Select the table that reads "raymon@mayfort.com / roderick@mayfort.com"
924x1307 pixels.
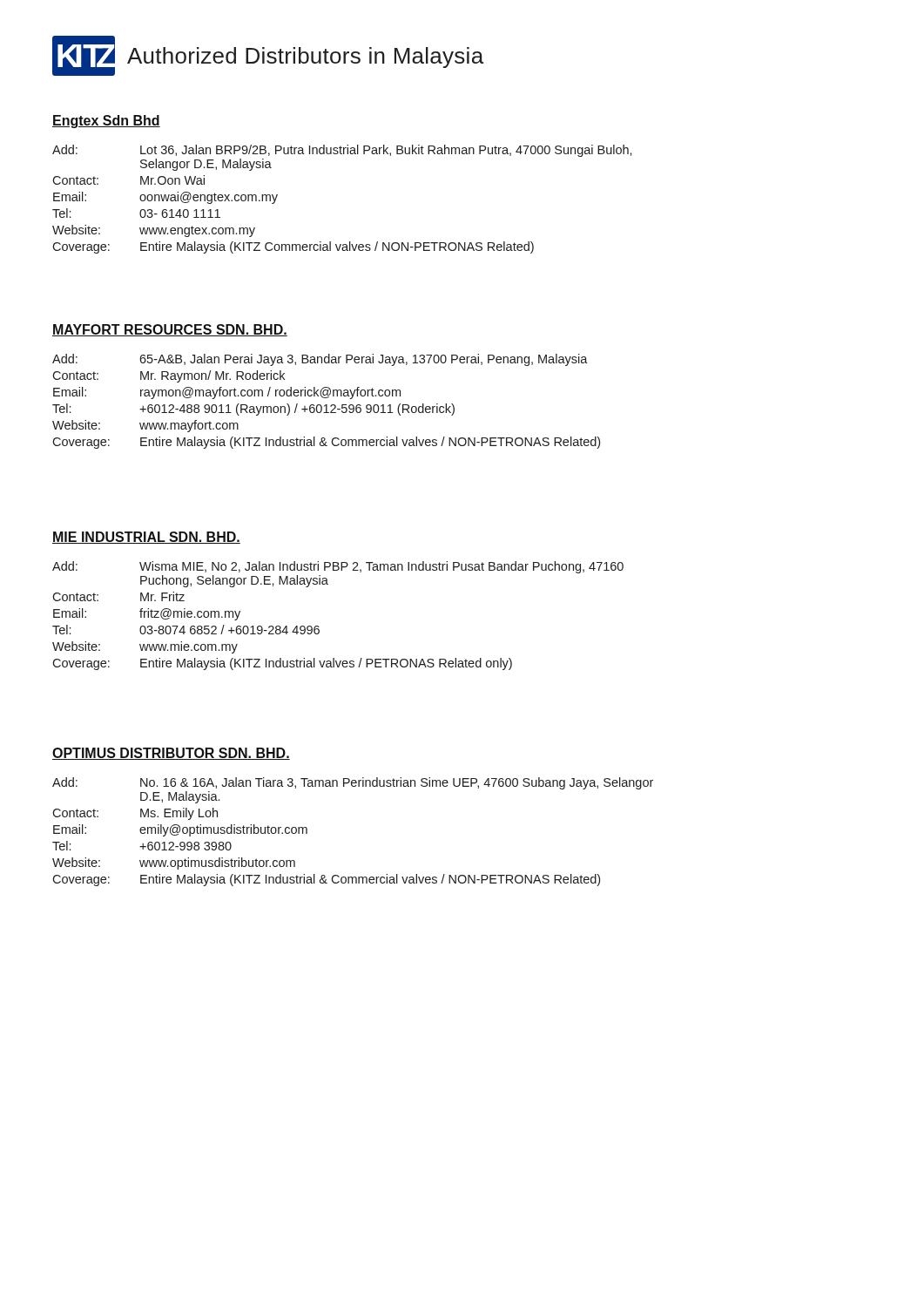pyautogui.click(x=462, y=400)
